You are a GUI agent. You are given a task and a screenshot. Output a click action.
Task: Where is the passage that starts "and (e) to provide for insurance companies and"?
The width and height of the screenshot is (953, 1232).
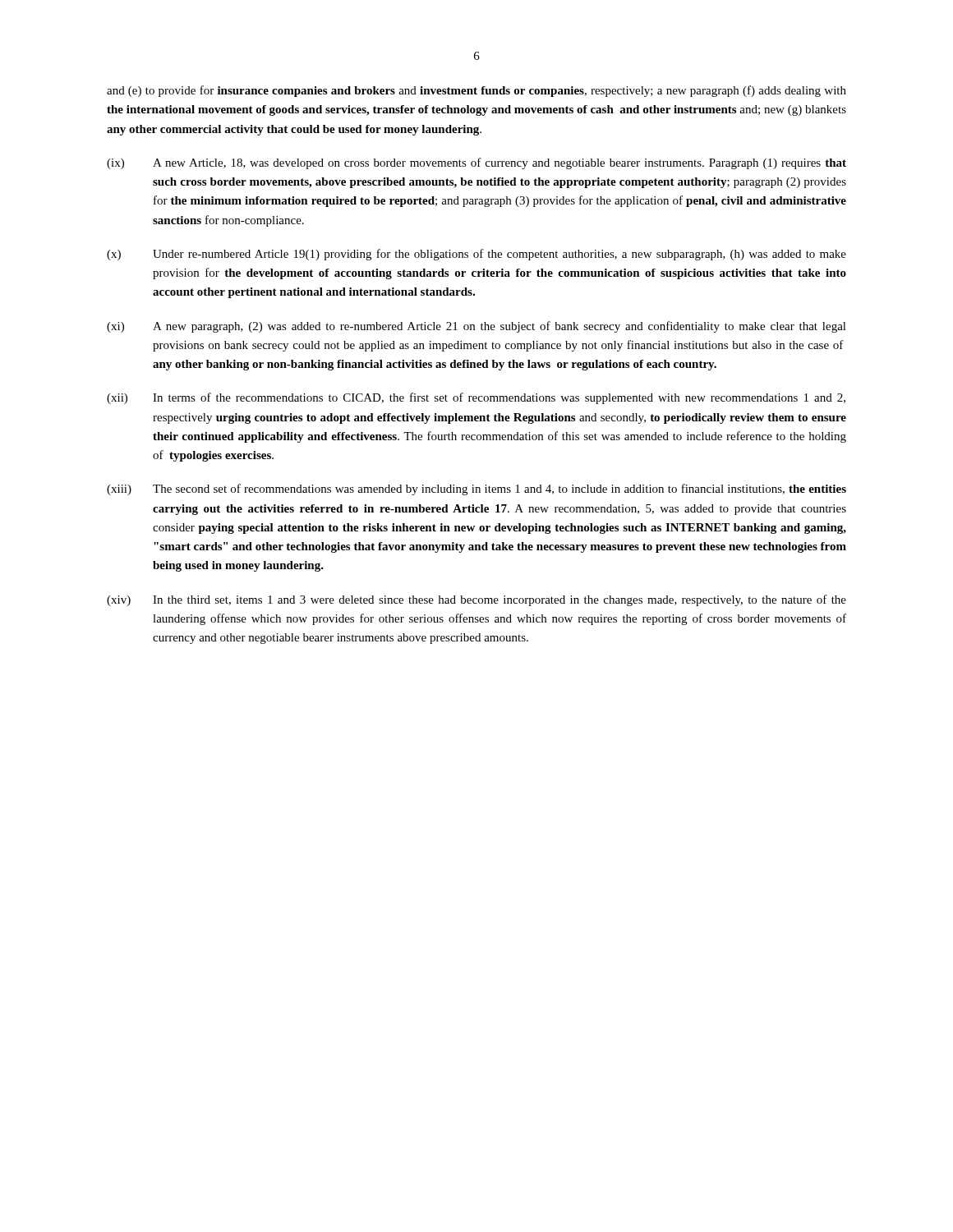[x=476, y=109]
